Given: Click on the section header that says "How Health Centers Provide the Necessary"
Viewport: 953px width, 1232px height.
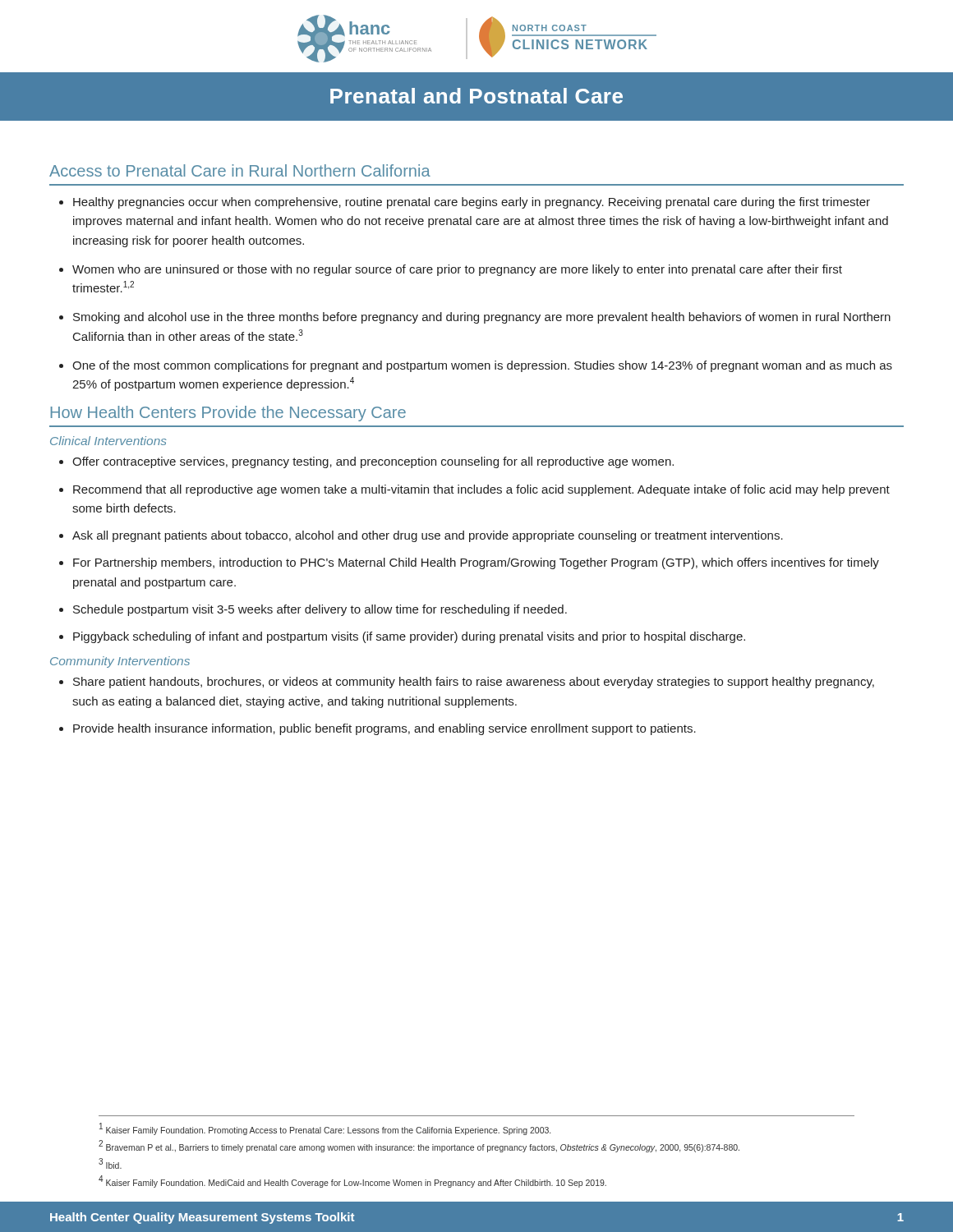Looking at the screenshot, I should click(228, 413).
